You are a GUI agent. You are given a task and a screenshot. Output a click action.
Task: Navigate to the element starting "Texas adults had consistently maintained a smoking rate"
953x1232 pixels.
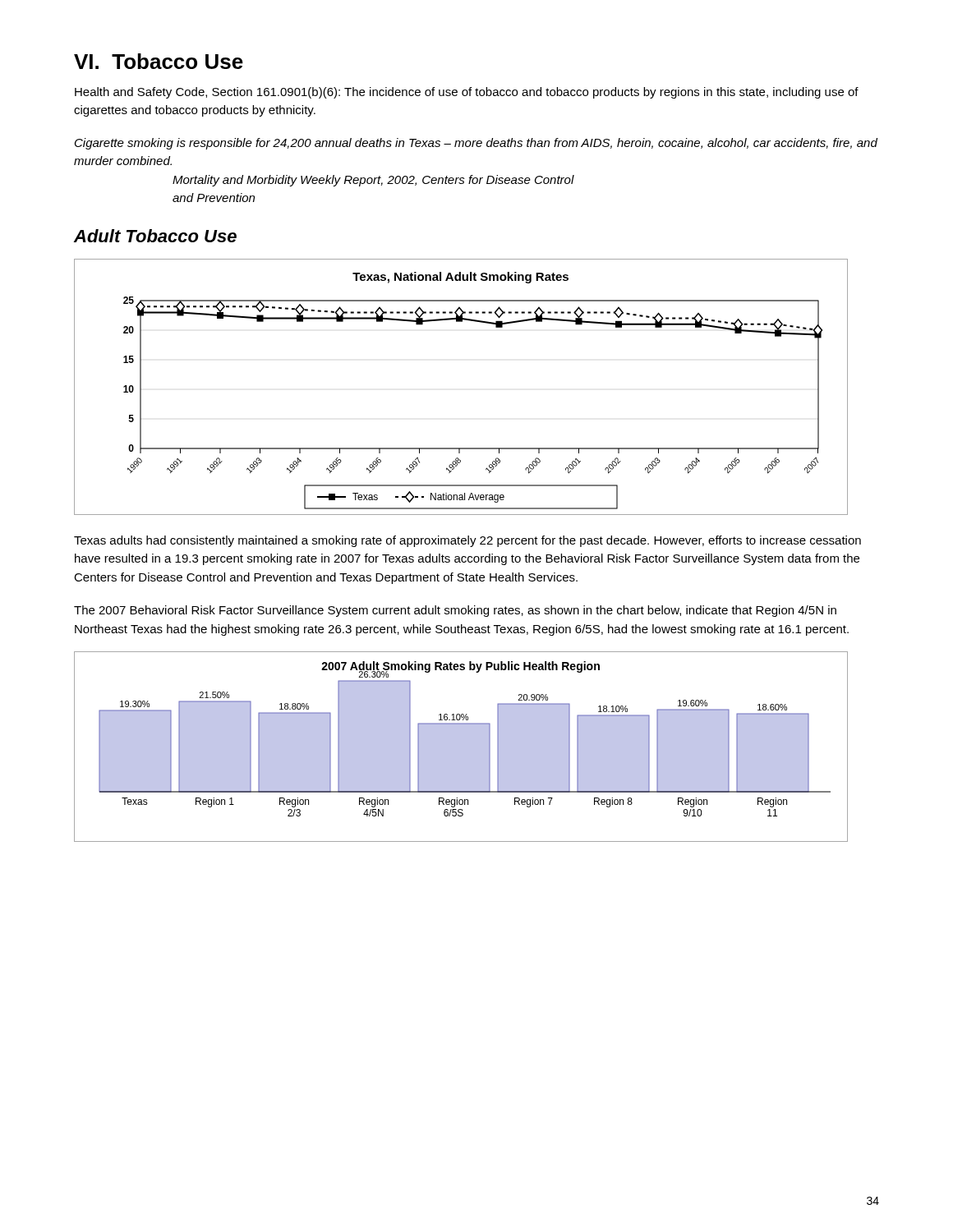click(468, 558)
